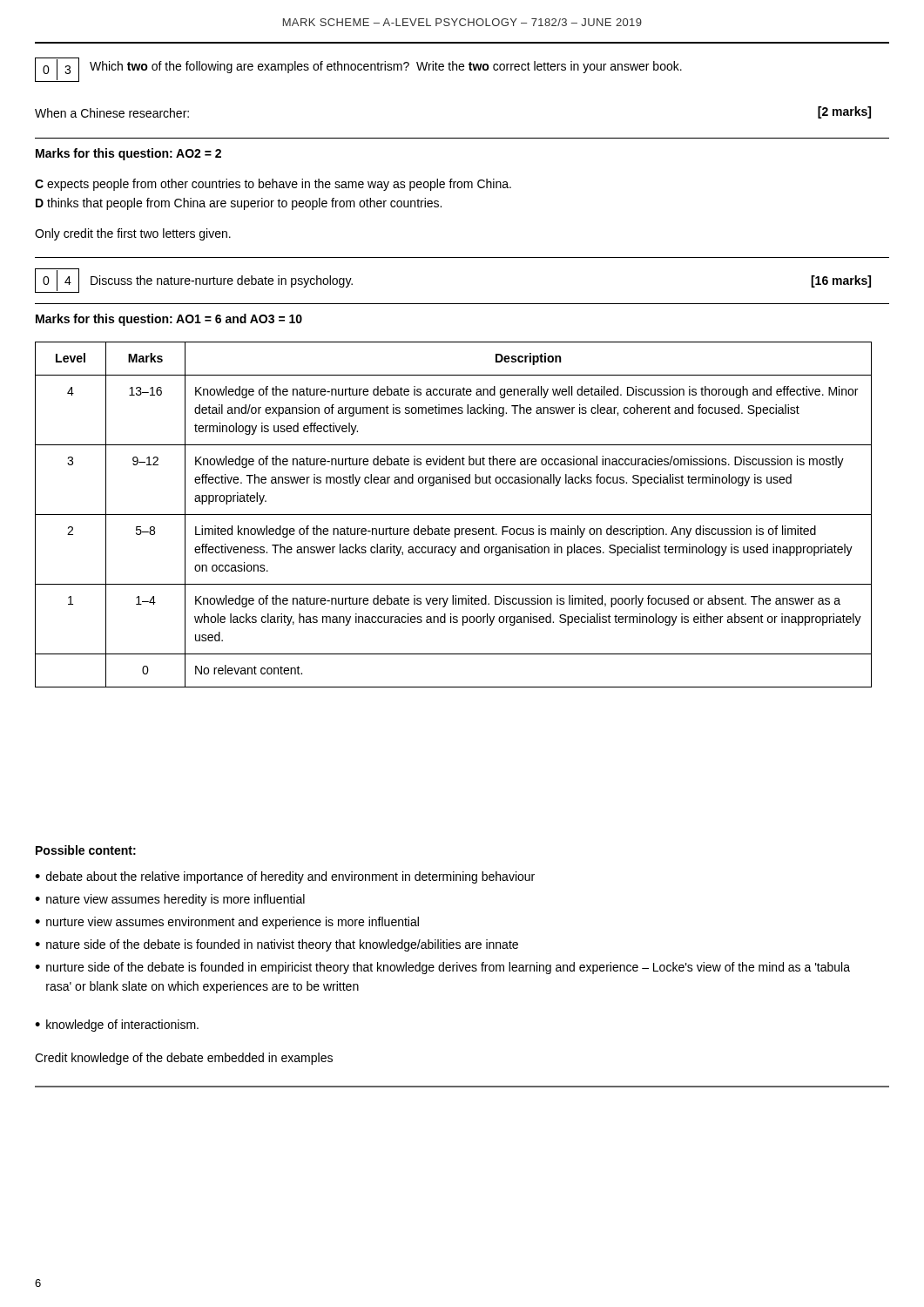Screen dimensions: 1307x924
Task: Locate the list item with the text "• debate about the relative"
Action: (285, 877)
